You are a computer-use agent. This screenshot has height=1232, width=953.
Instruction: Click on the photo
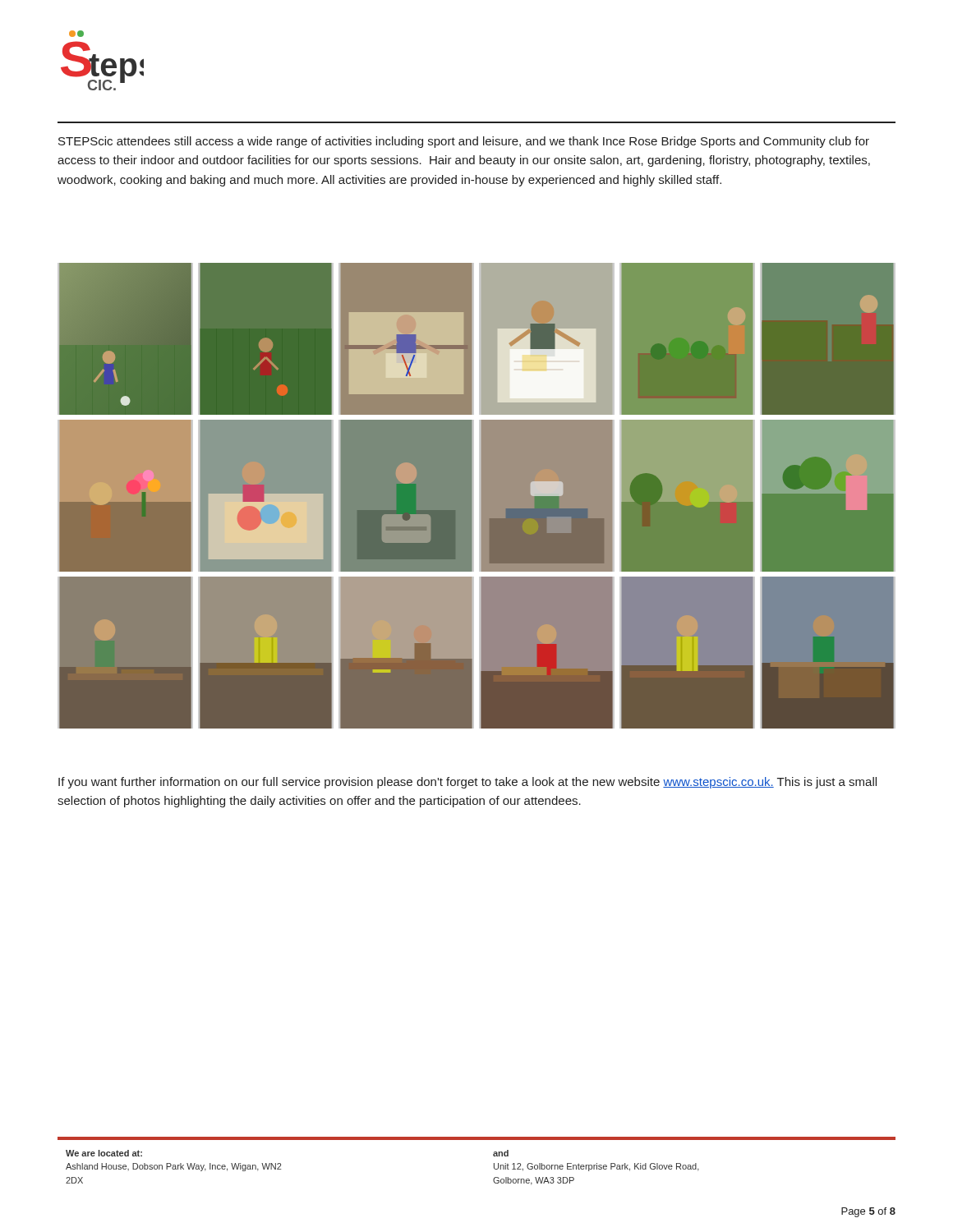click(476, 496)
